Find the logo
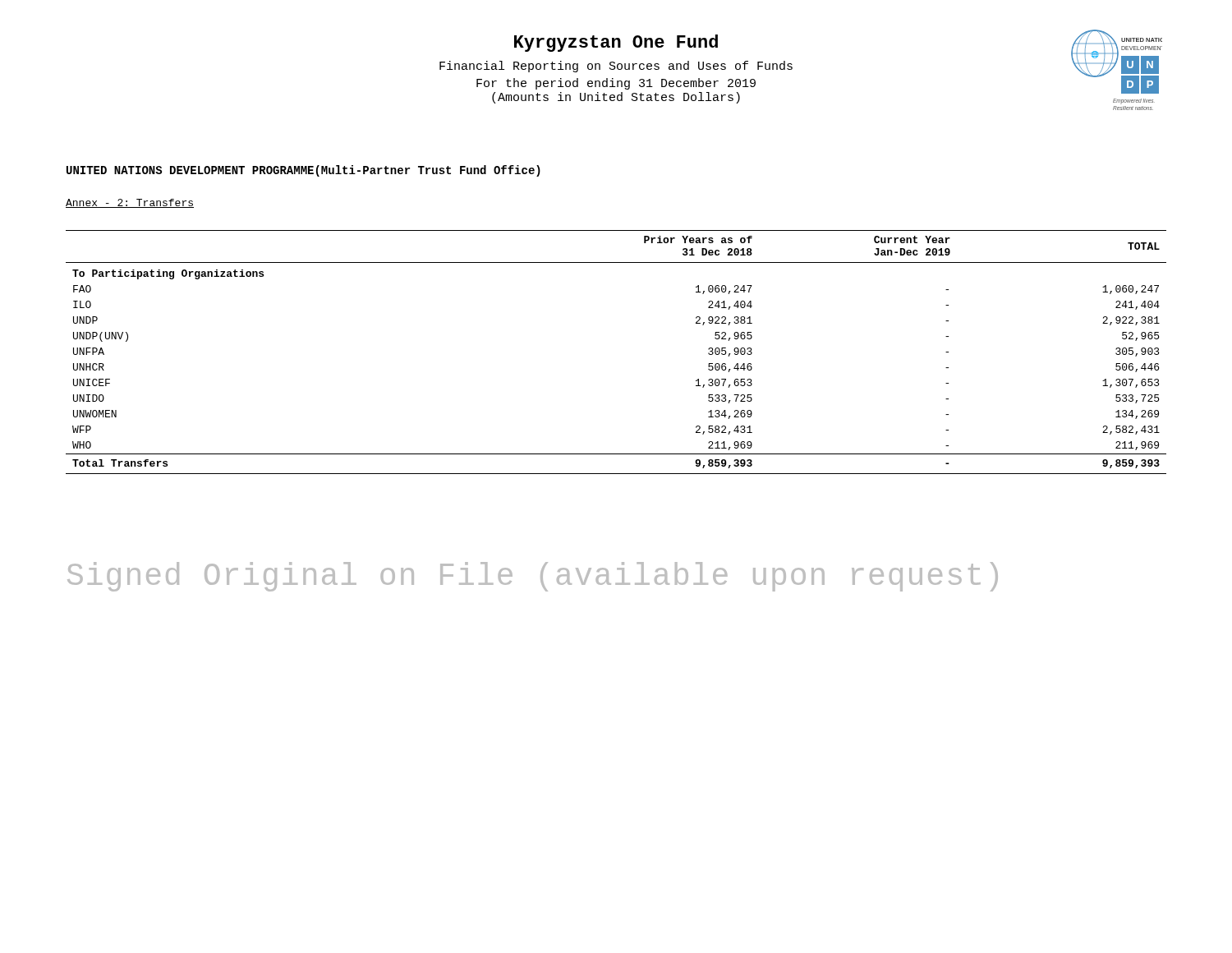The width and height of the screenshot is (1232, 953). coord(1113,70)
